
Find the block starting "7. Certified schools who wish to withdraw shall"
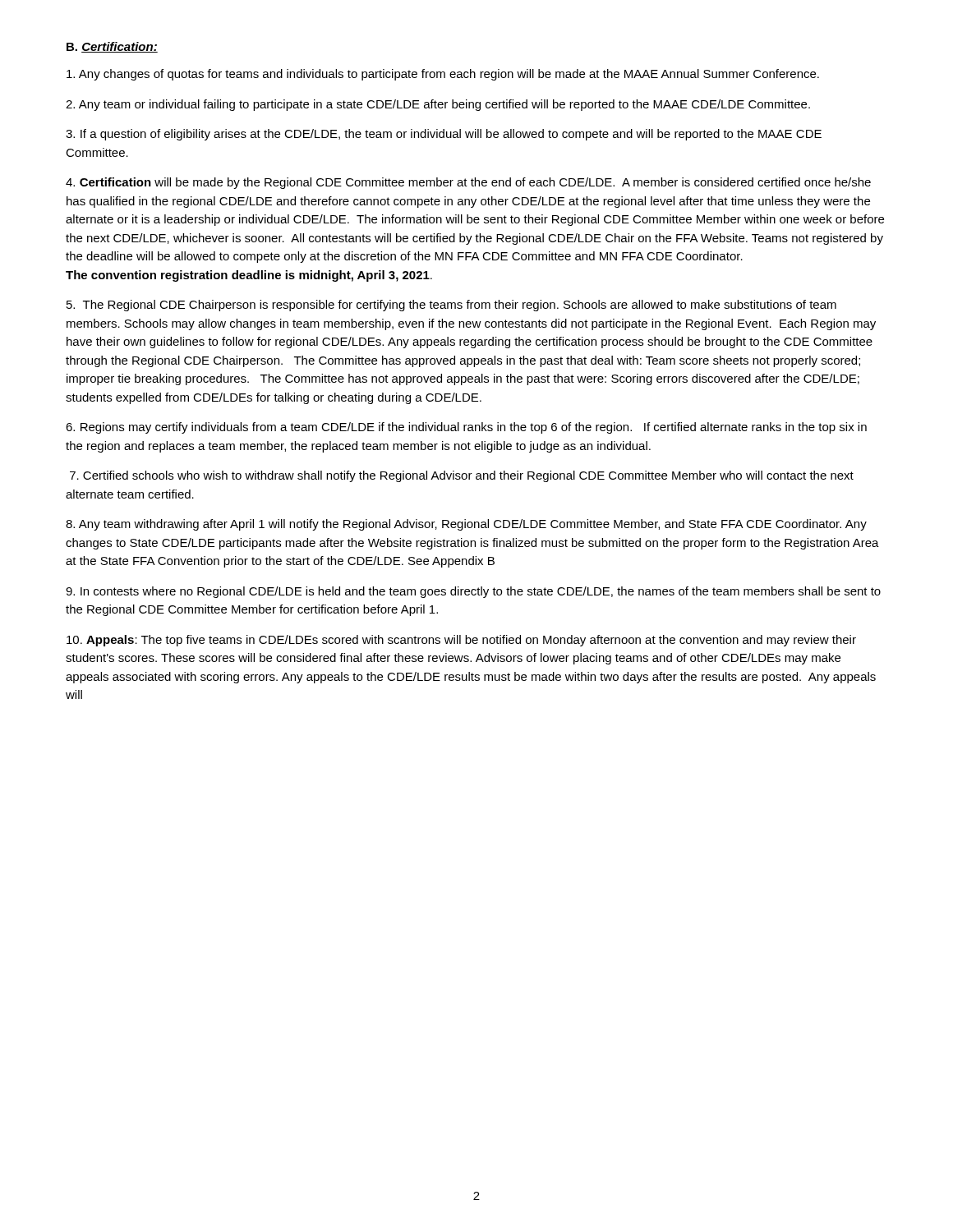[460, 484]
